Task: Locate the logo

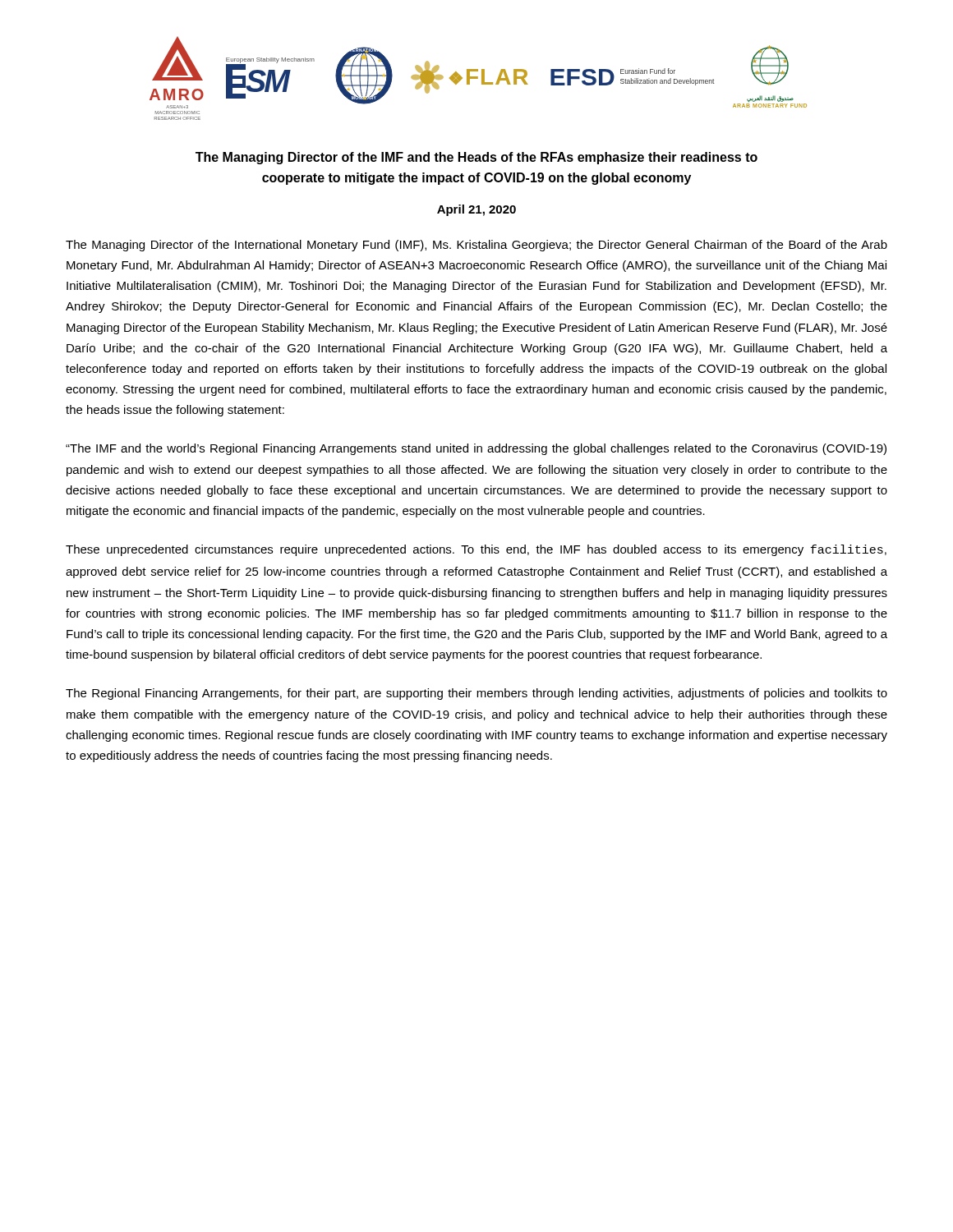Action: (476, 77)
